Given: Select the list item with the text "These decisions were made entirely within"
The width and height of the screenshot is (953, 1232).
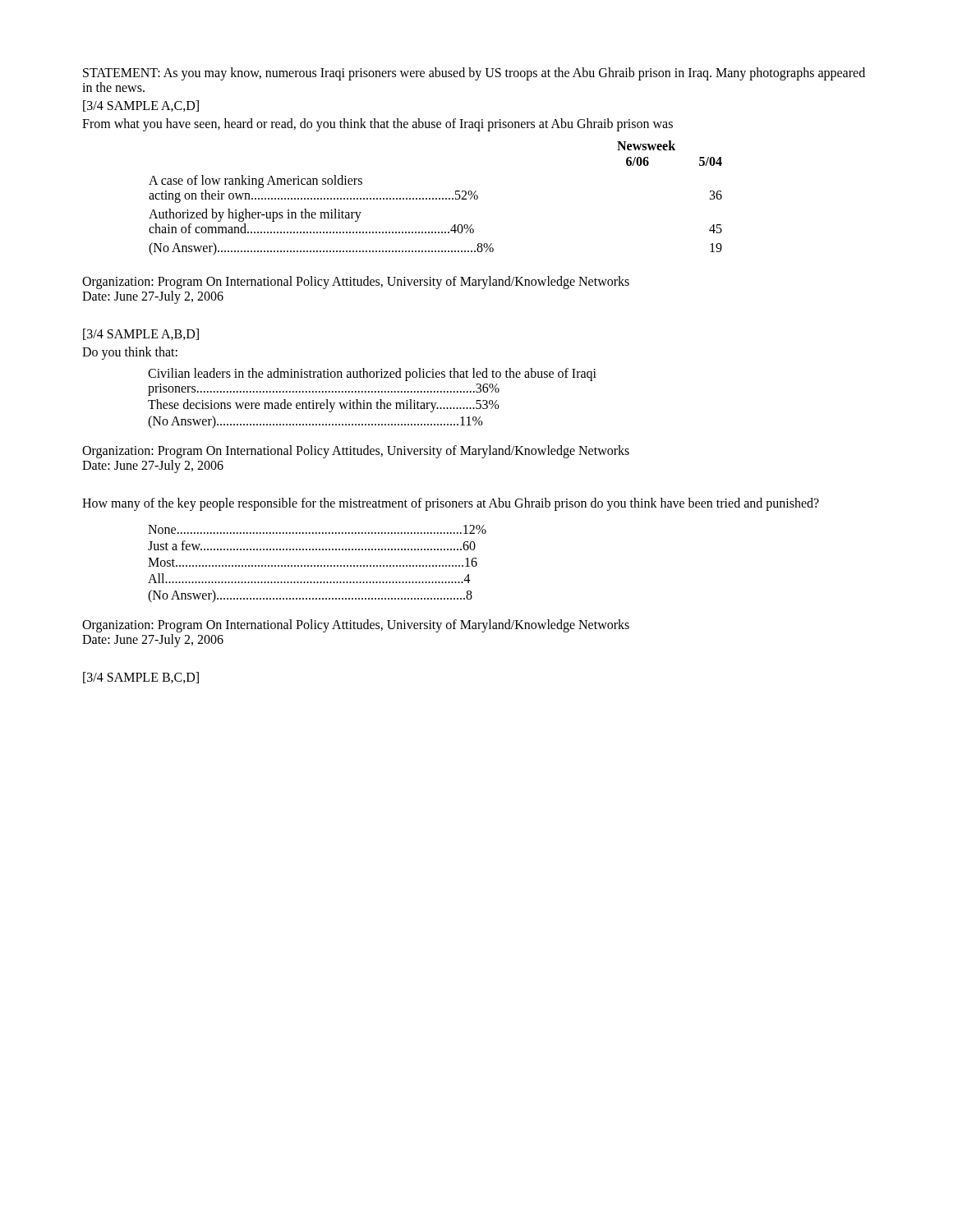Looking at the screenshot, I should tap(324, 405).
